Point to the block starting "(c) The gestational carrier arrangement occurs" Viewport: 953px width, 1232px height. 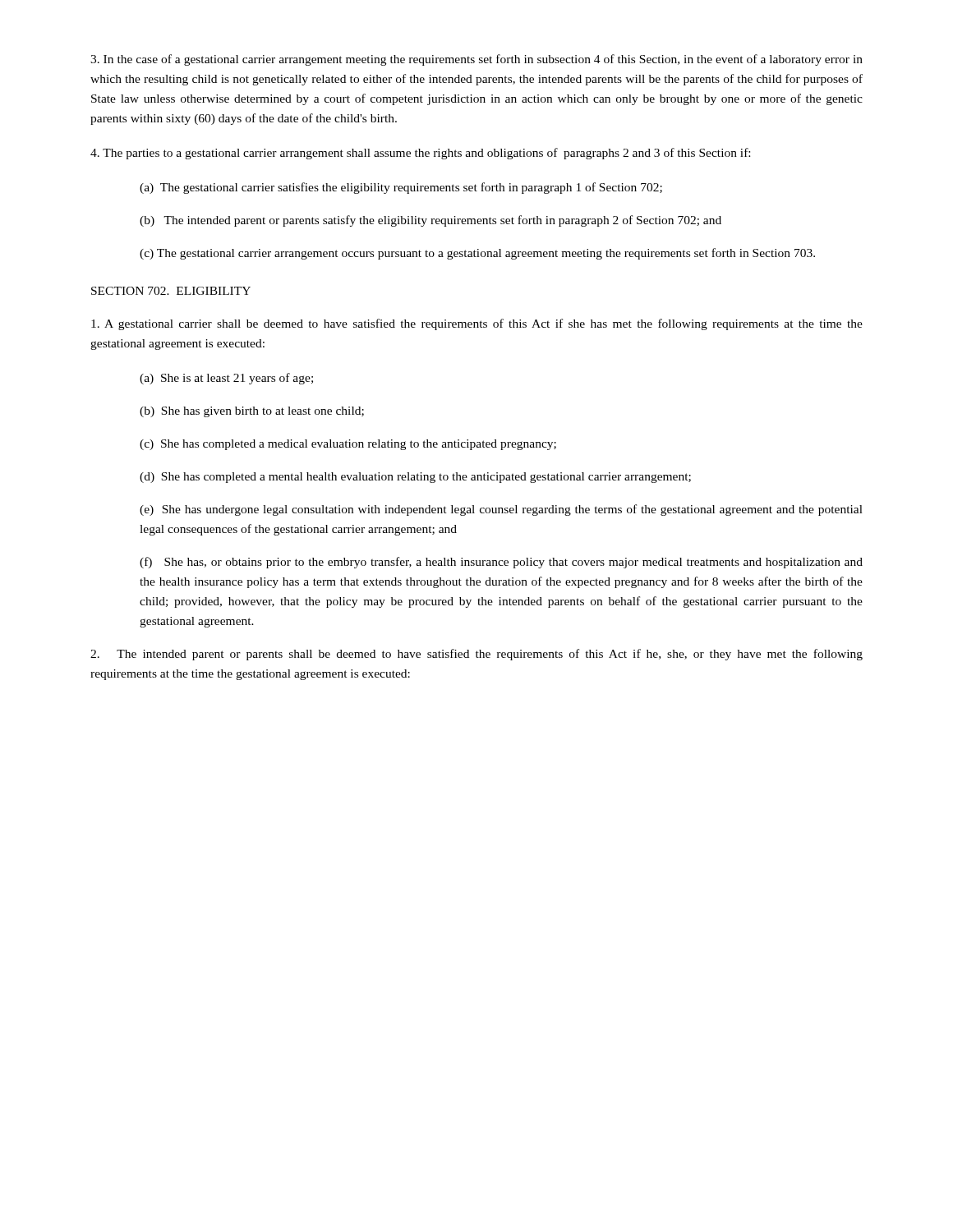(478, 253)
